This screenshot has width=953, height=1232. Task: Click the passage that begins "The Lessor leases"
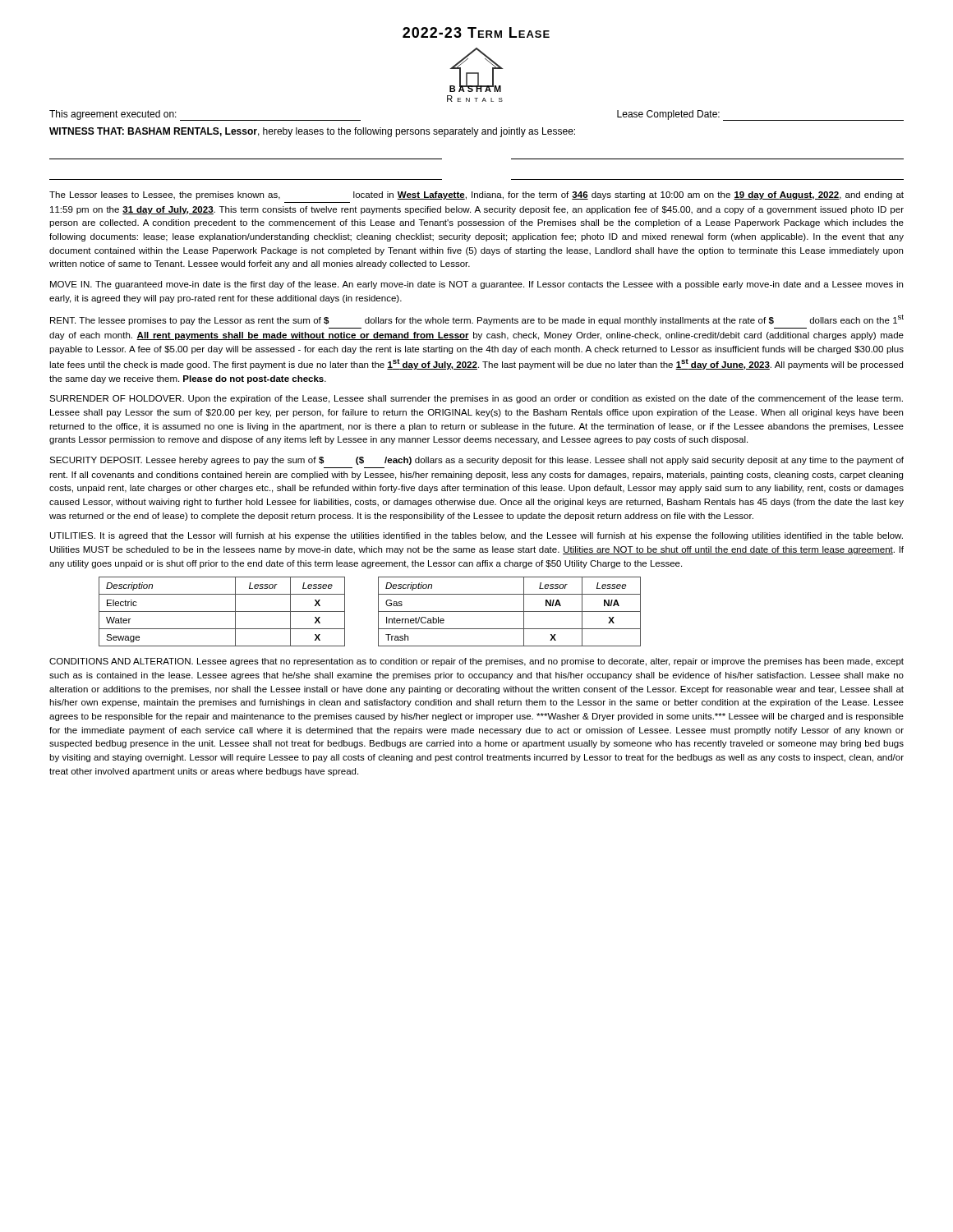point(476,228)
